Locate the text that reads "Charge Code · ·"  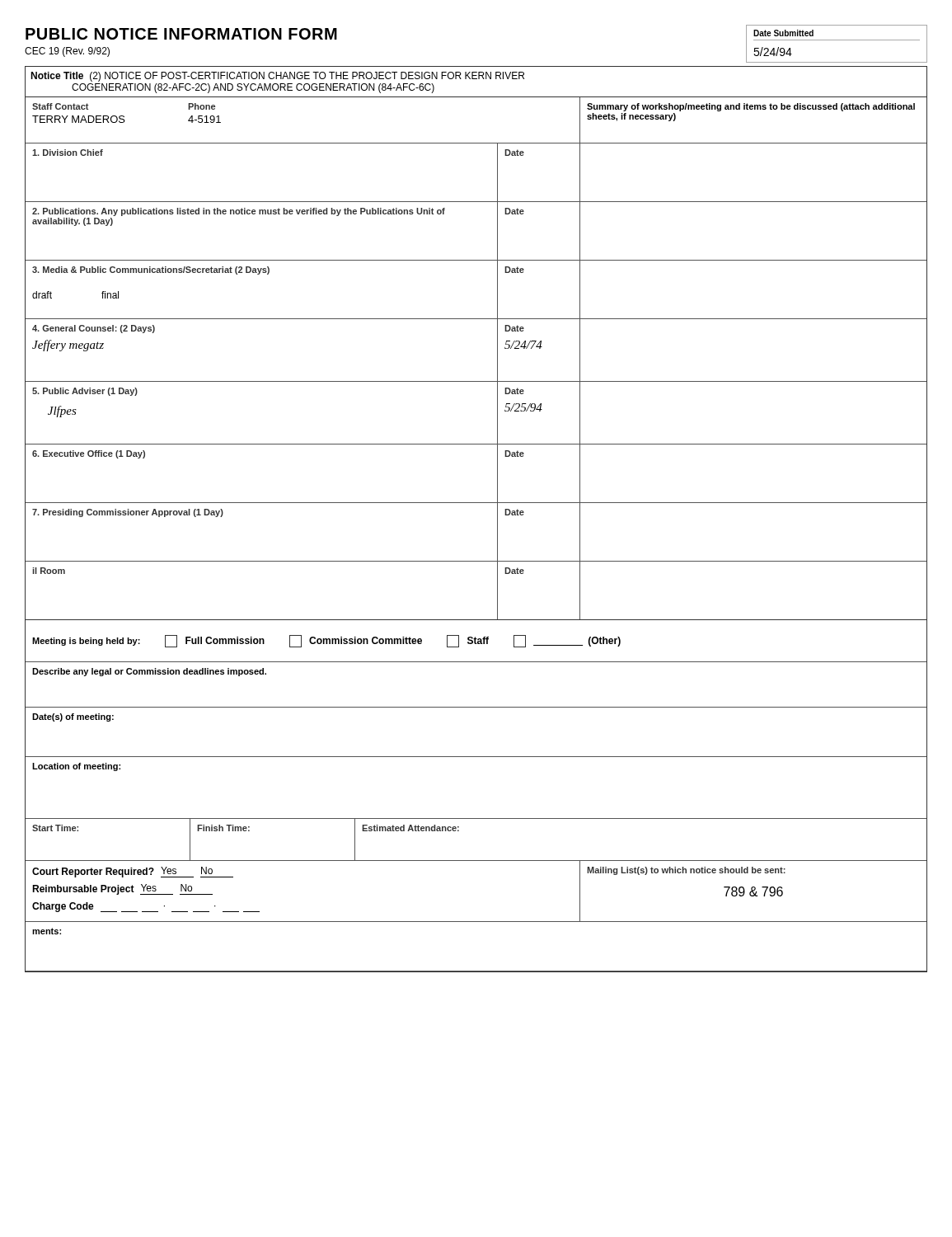[146, 906]
